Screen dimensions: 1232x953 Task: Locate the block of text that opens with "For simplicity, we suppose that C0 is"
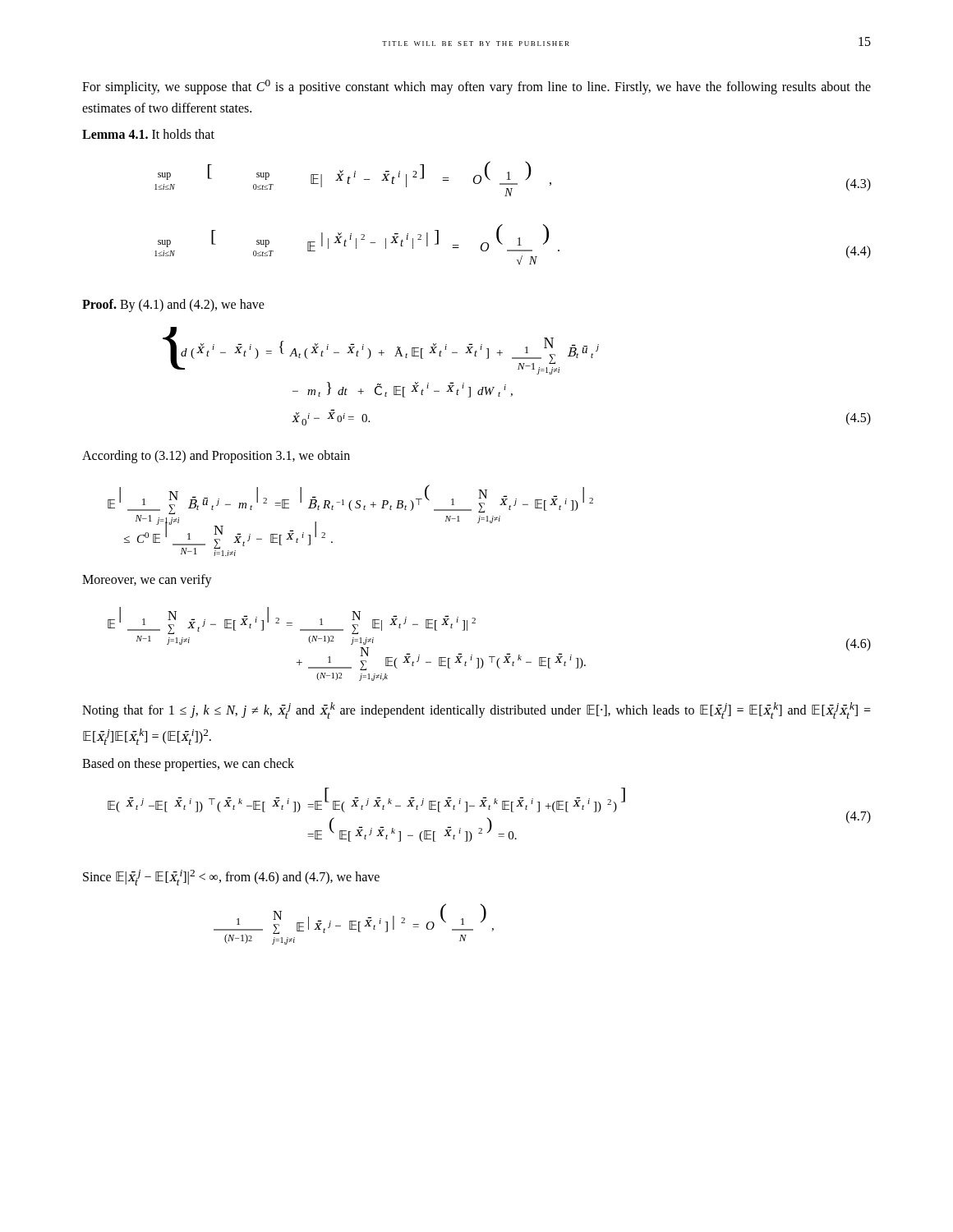click(x=476, y=96)
